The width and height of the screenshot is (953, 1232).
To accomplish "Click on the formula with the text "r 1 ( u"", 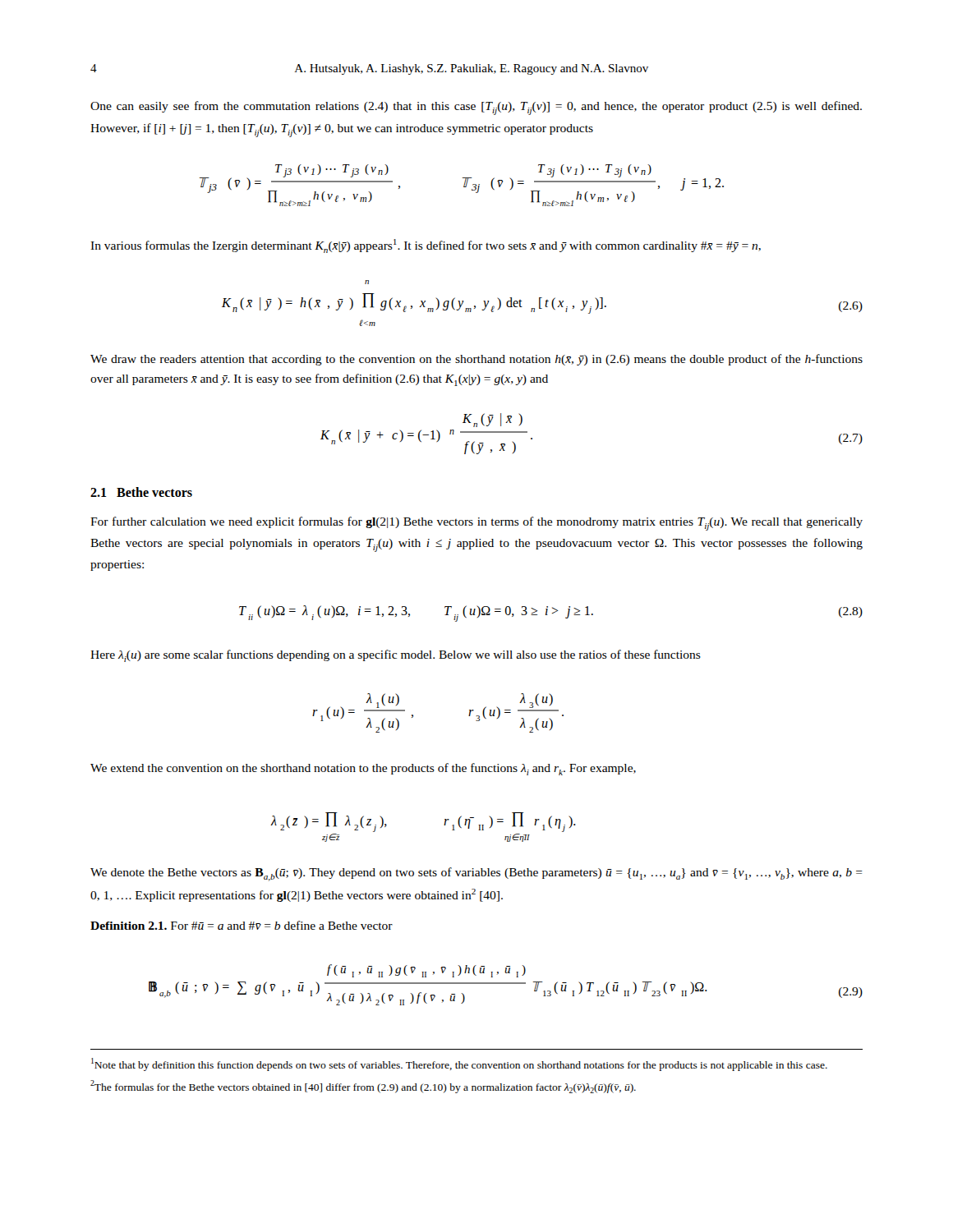I will [x=476, y=712].
